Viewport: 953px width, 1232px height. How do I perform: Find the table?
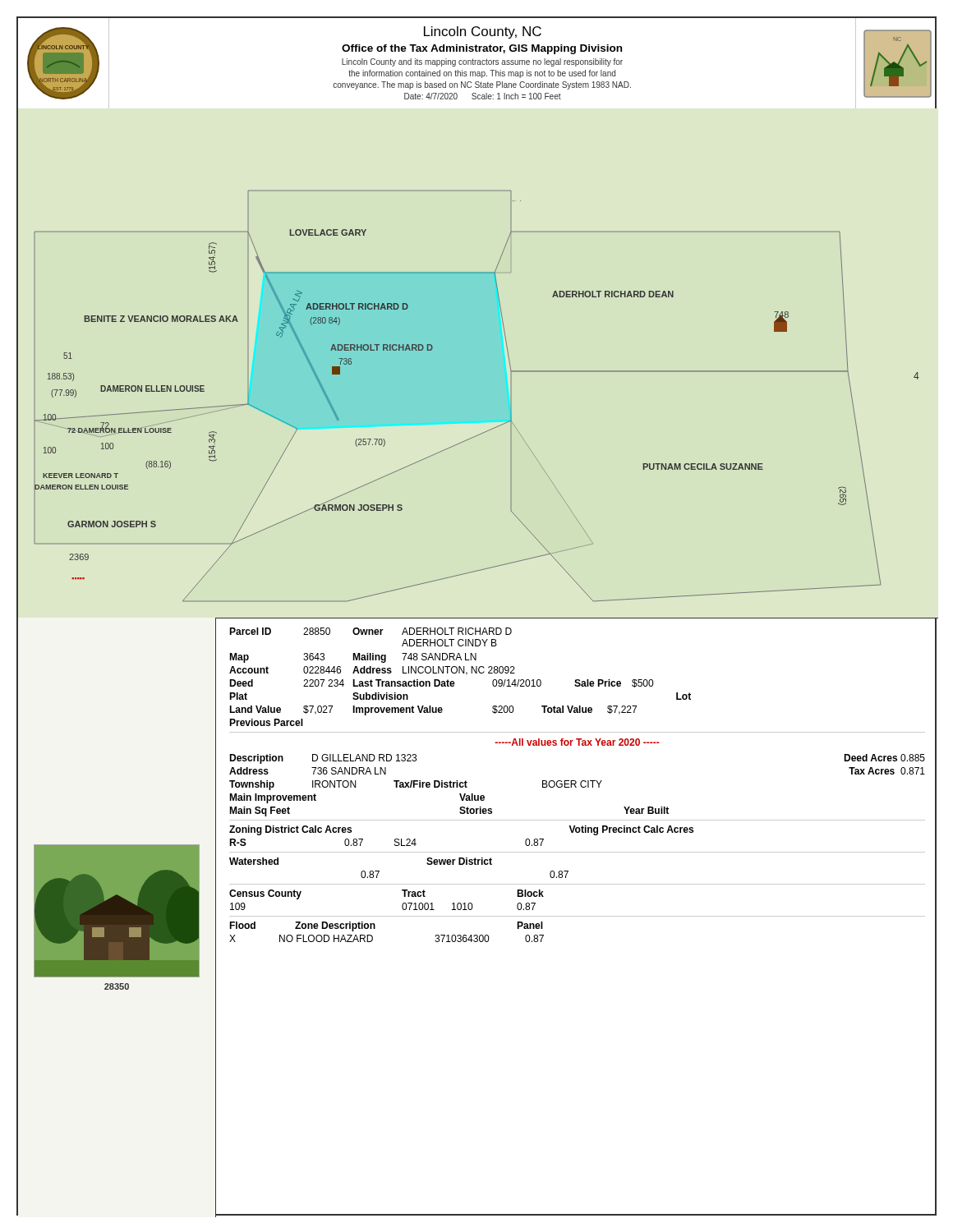pyautogui.click(x=577, y=917)
